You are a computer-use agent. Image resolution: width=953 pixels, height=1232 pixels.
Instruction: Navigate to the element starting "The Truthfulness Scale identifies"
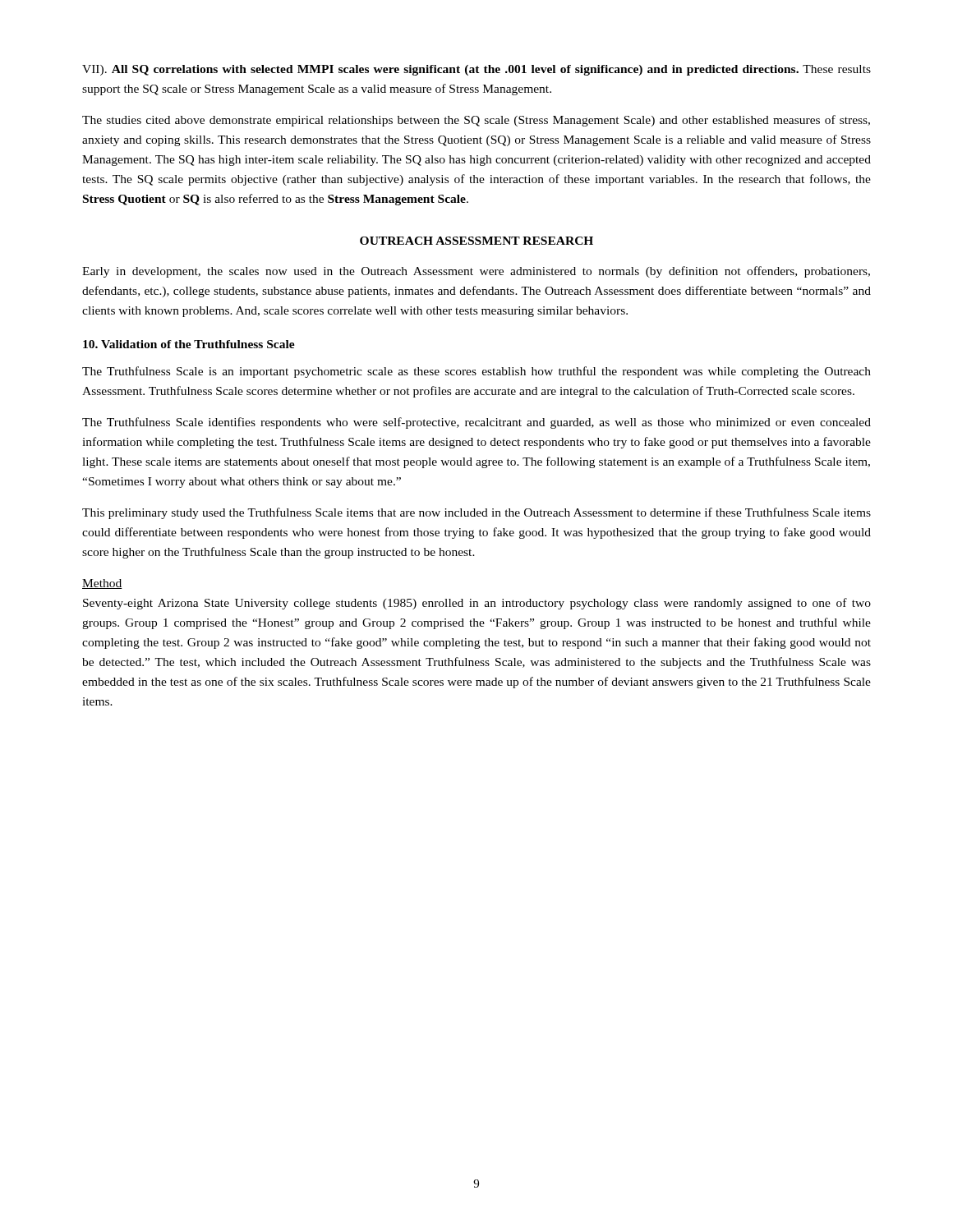pos(476,452)
